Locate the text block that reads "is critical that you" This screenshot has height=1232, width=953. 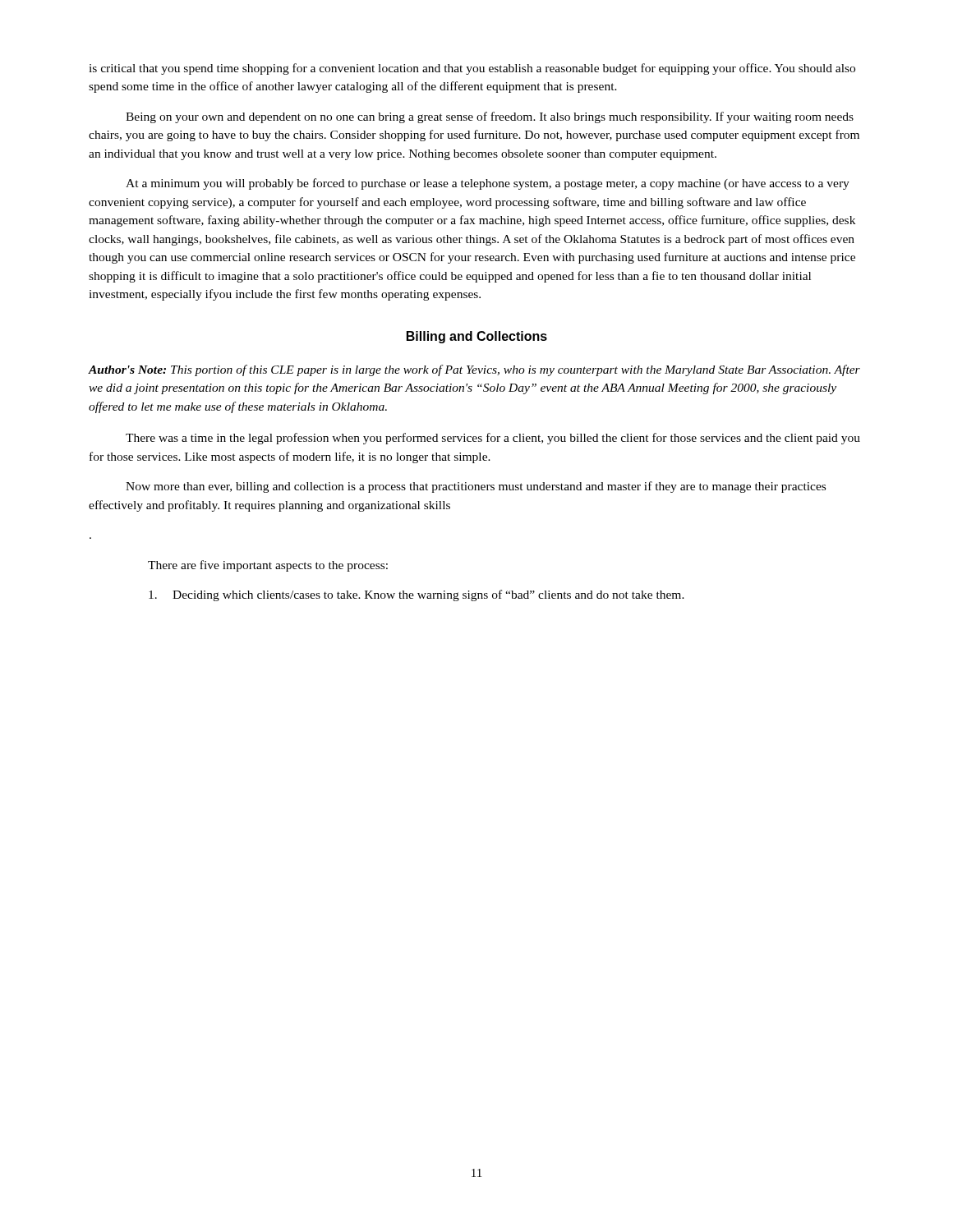[x=476, y=78]
